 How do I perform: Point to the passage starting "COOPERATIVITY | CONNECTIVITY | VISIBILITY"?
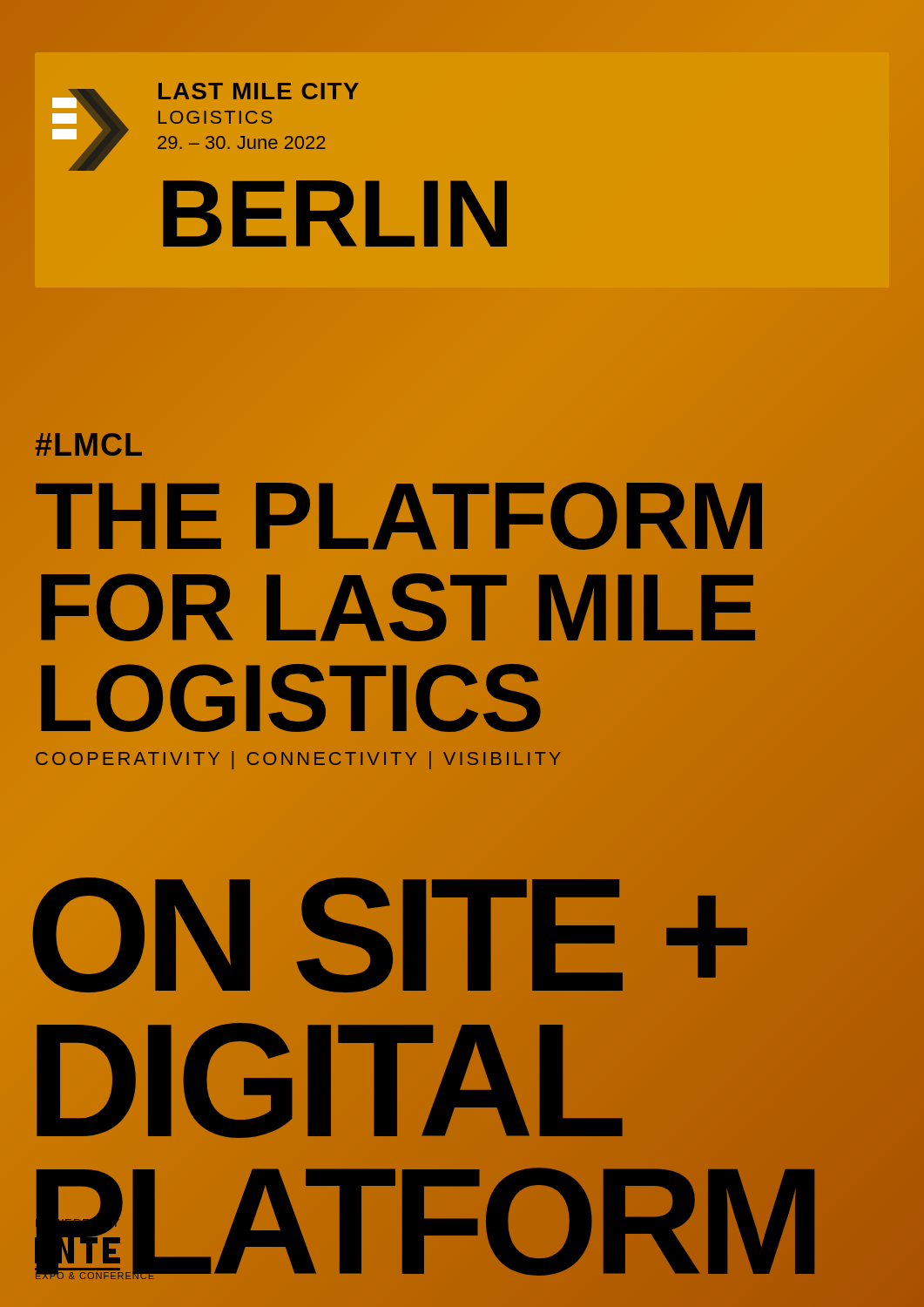tap(462, 759)
